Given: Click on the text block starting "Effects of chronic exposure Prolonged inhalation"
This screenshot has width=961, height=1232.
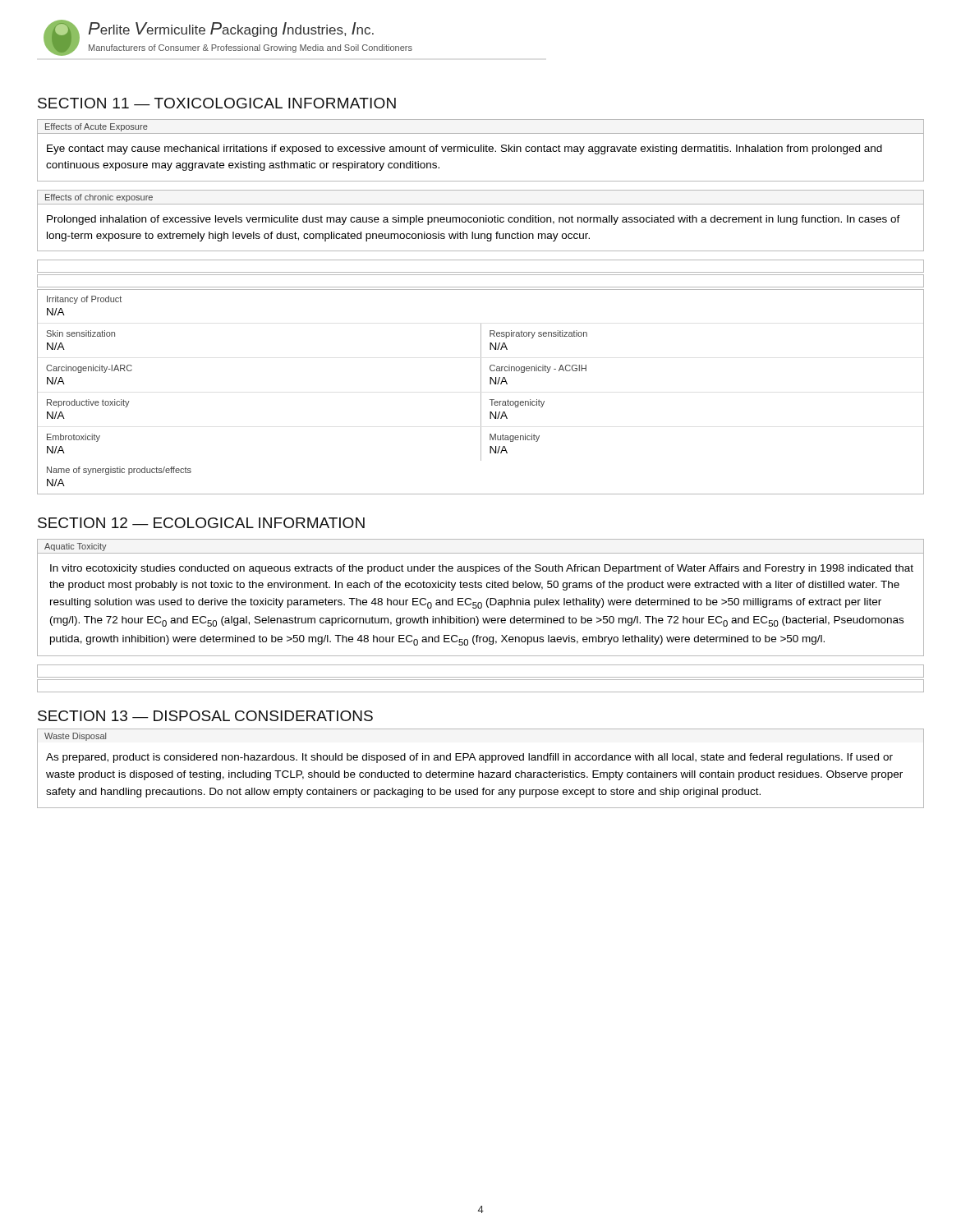Looking at the screenshot, I should point(480,220).
